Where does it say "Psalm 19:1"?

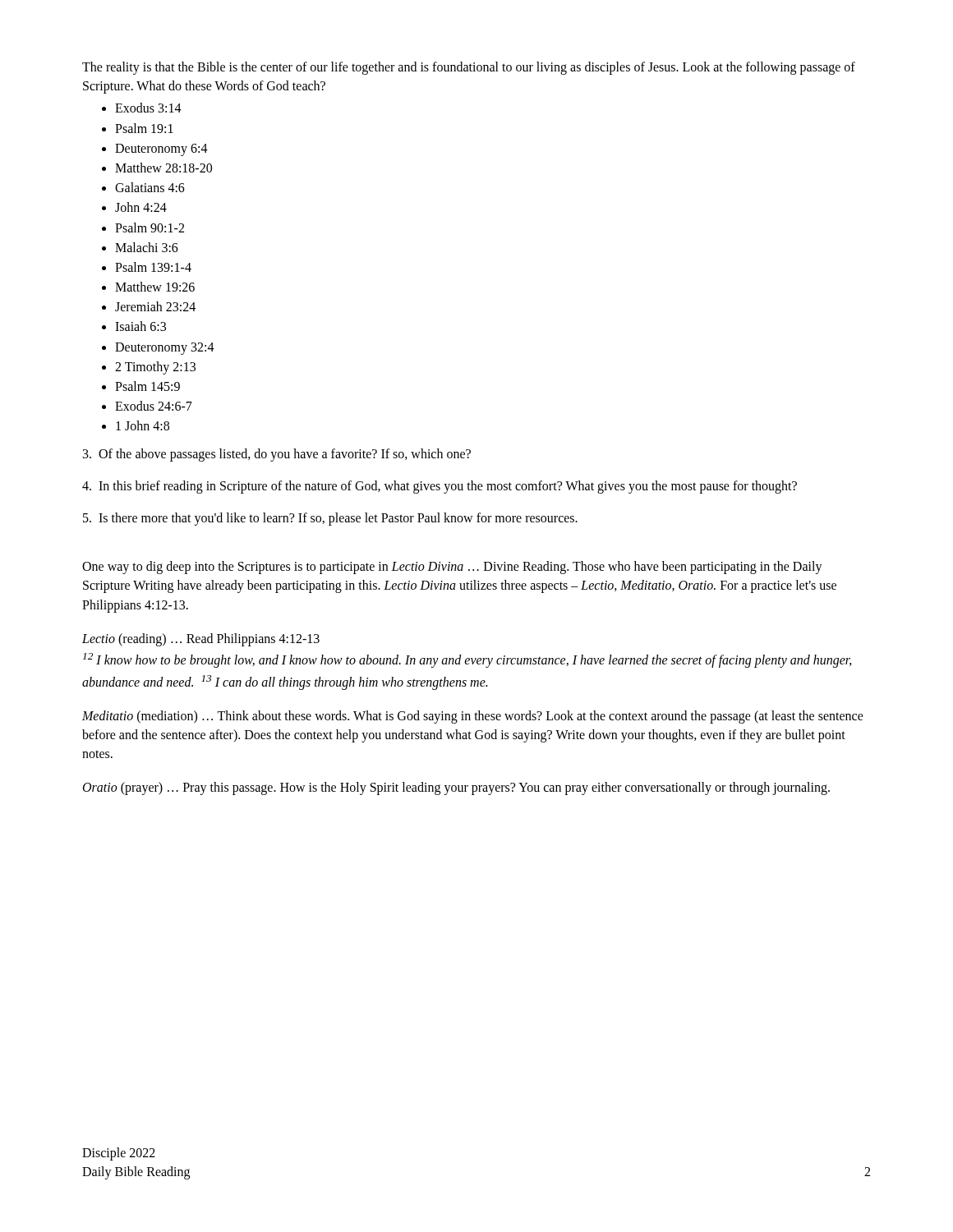coord(144,128)
